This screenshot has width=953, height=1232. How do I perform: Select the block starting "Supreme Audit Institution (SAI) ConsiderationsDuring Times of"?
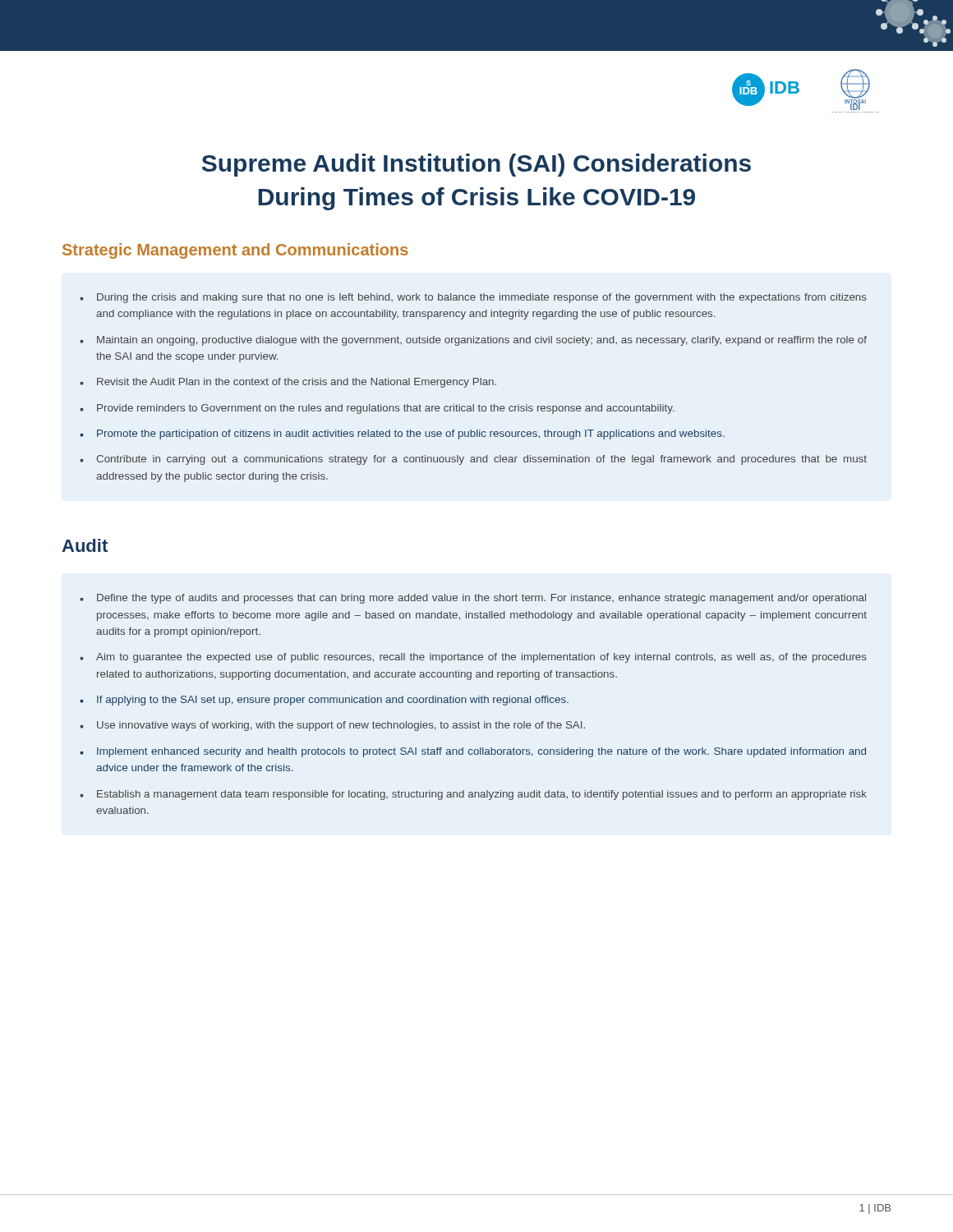476,180
